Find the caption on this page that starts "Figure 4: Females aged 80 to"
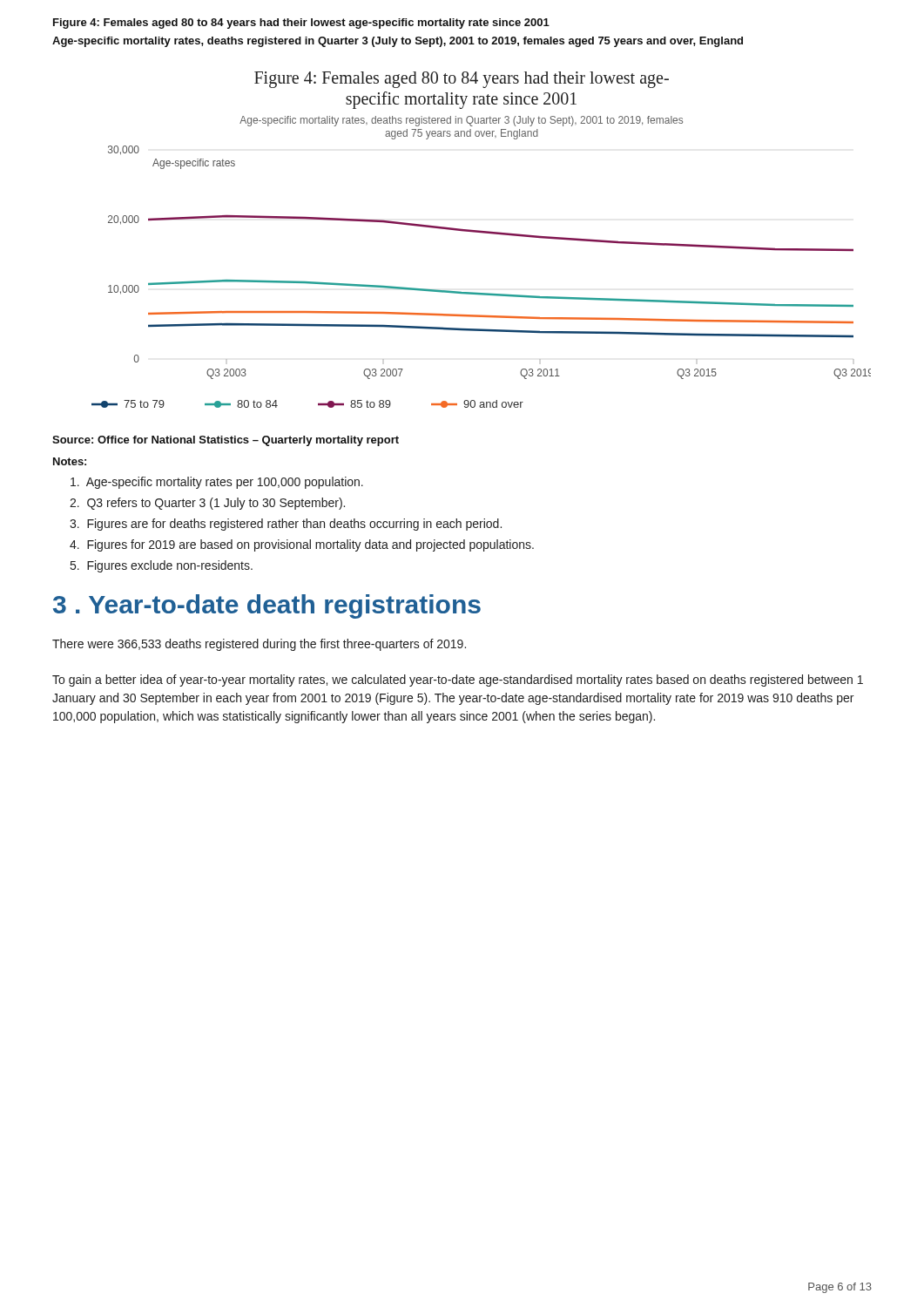 tap(301, 22)
